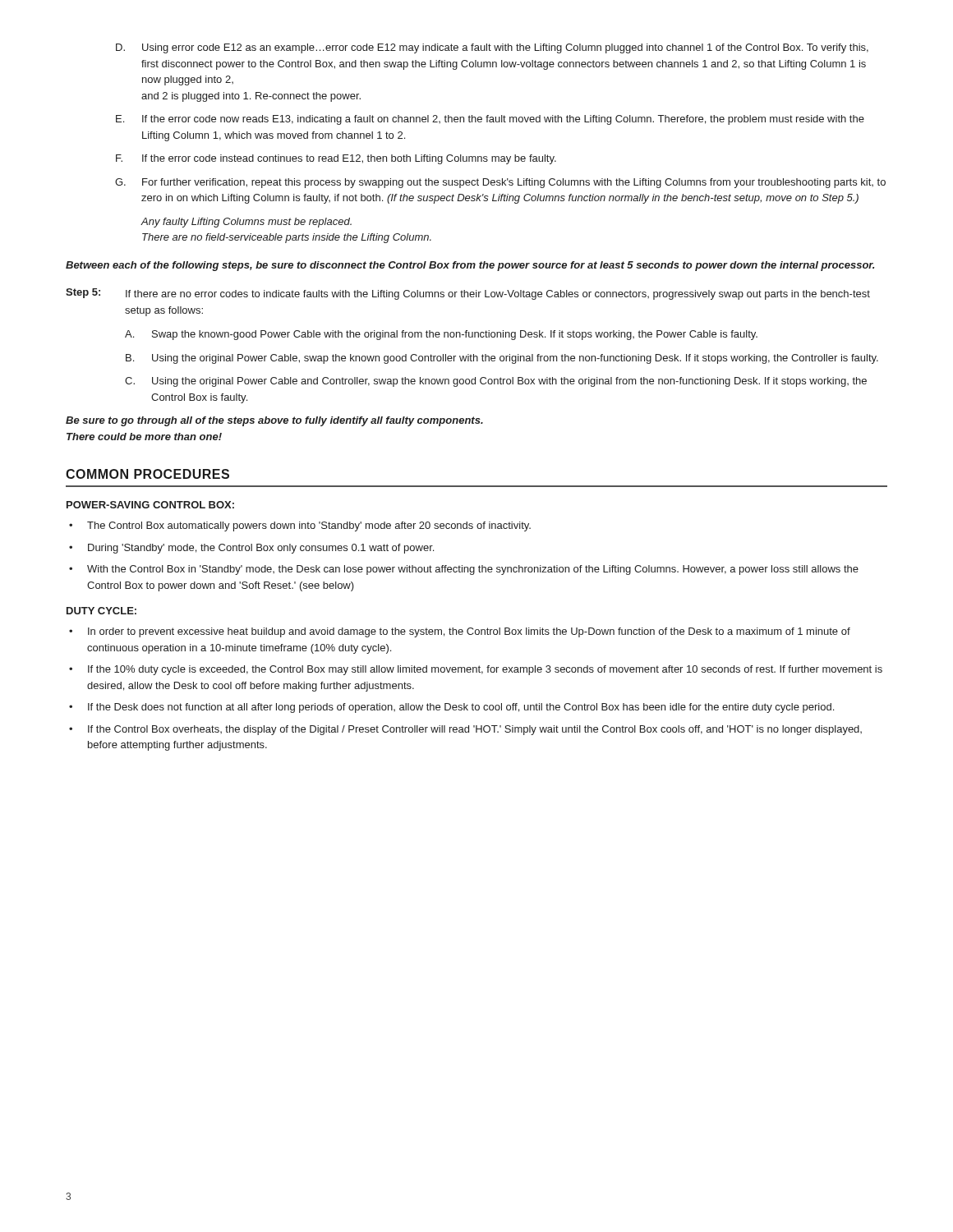
Task: Find the list item containing "F. If the error code instead continues to"
Action: click(x=501, y=158)
